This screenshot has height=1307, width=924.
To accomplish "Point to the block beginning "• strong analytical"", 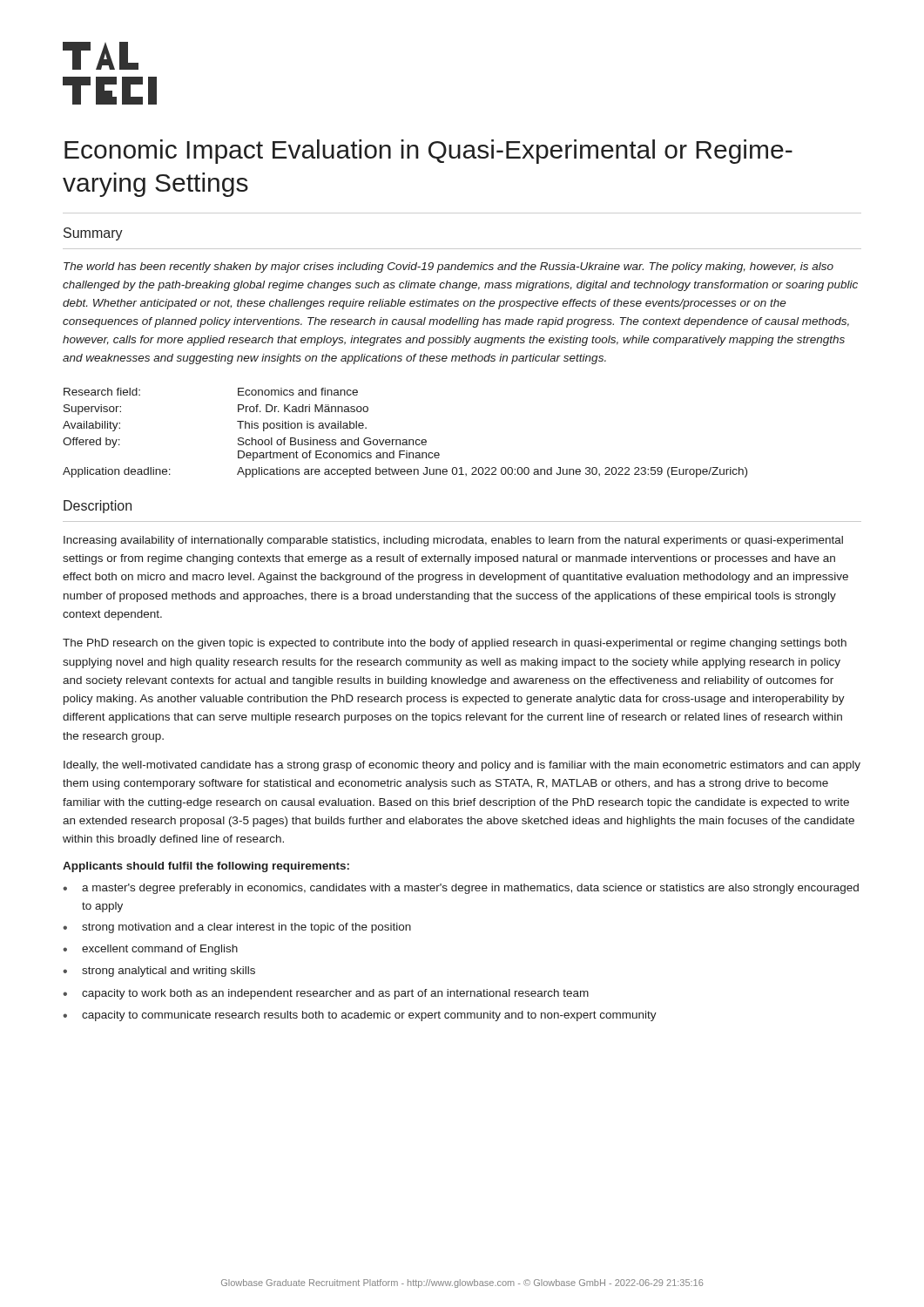I will tap(159, 972).
